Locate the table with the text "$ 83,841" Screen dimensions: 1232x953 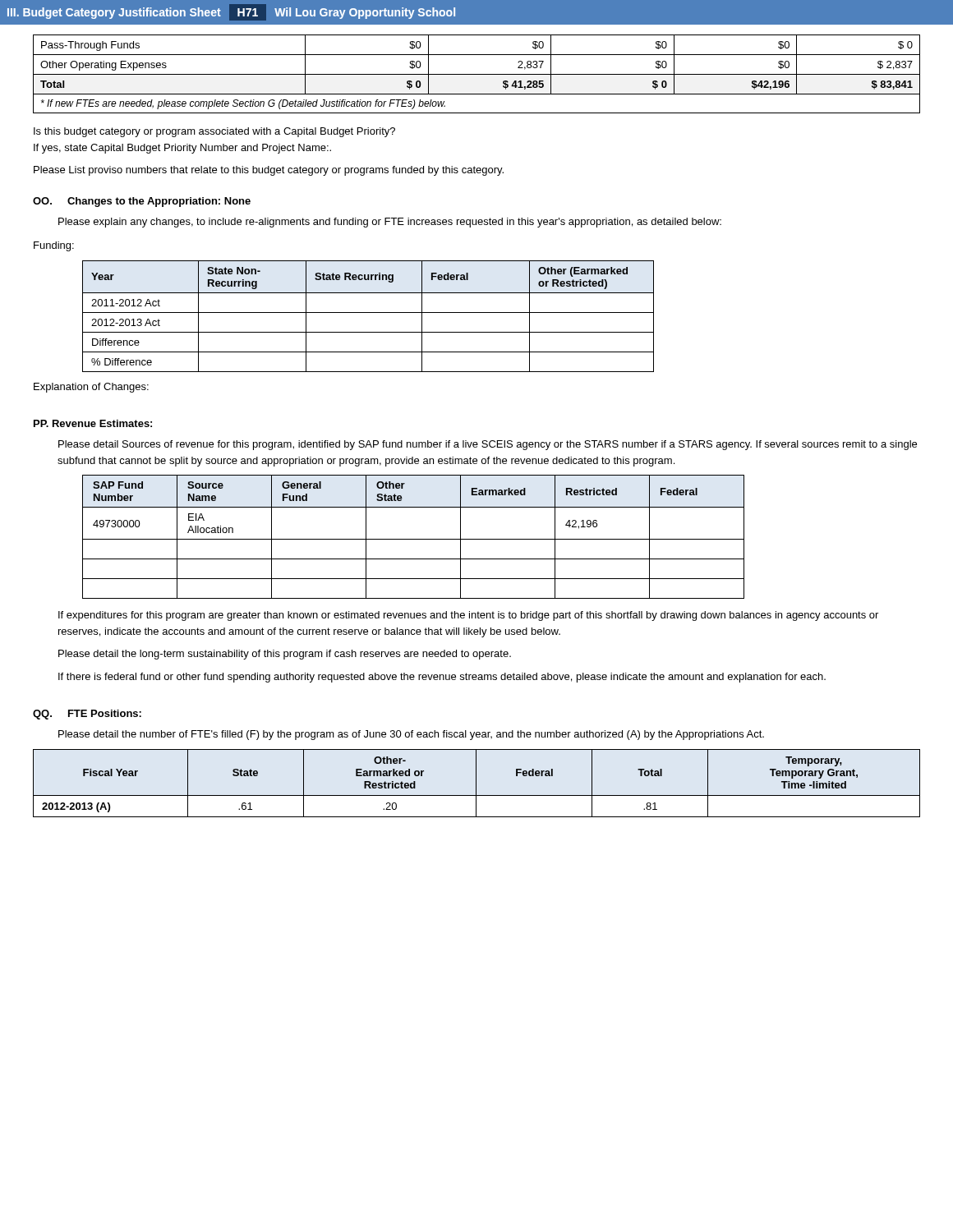coord(476,74)
